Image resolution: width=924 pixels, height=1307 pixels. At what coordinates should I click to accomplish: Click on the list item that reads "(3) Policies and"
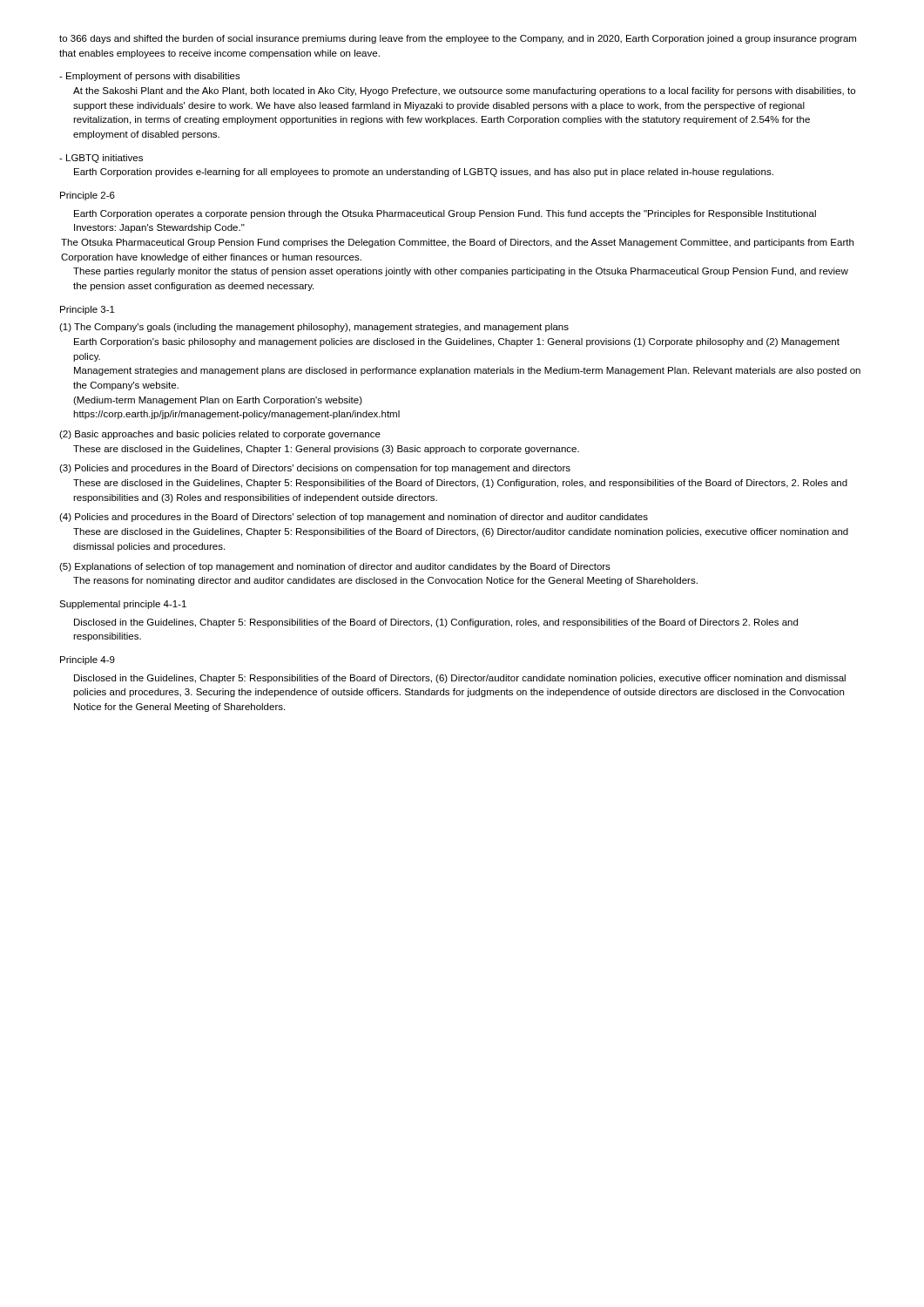coord(460,483)
